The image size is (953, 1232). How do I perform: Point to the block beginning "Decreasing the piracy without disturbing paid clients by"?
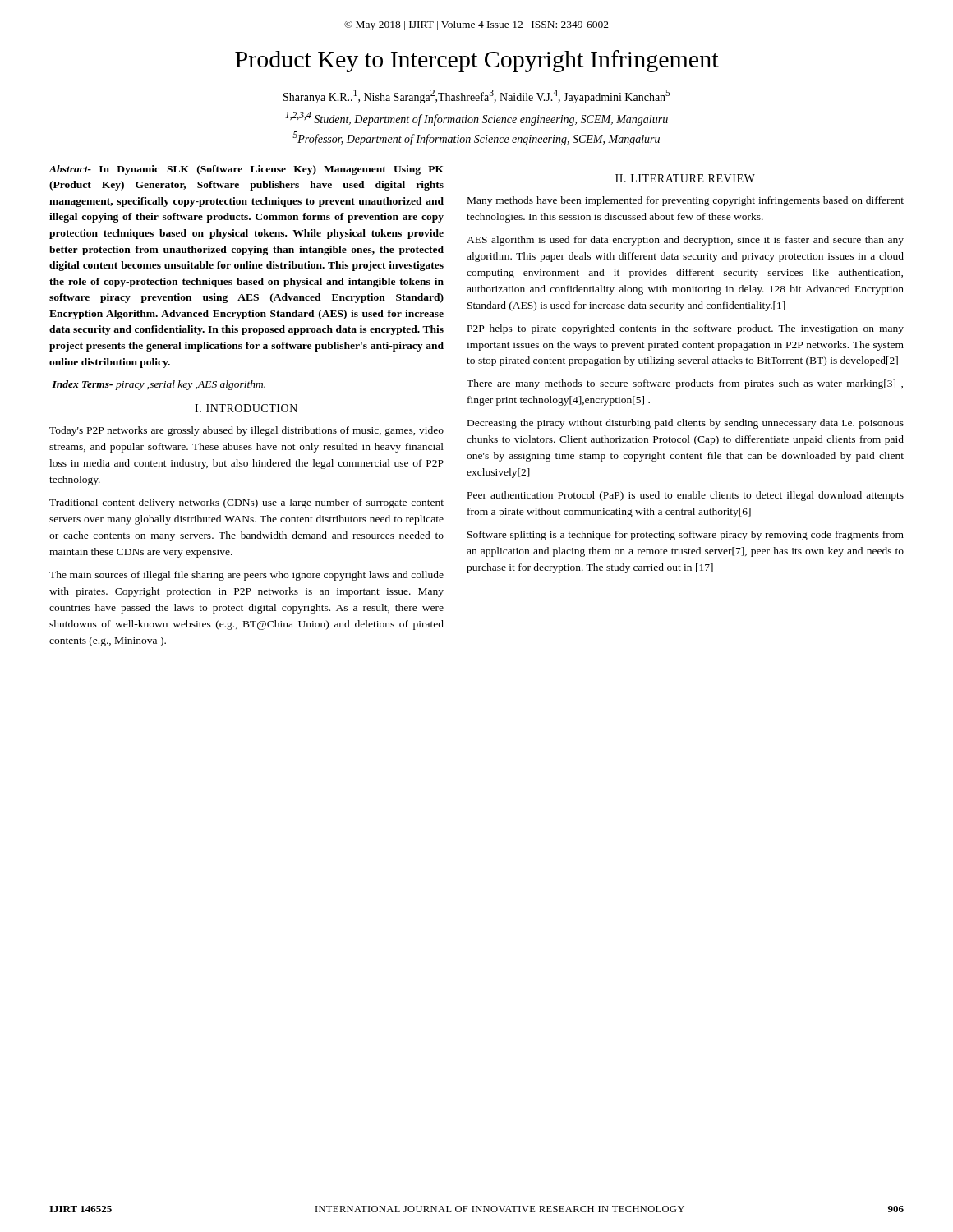[x=685, y=448]
